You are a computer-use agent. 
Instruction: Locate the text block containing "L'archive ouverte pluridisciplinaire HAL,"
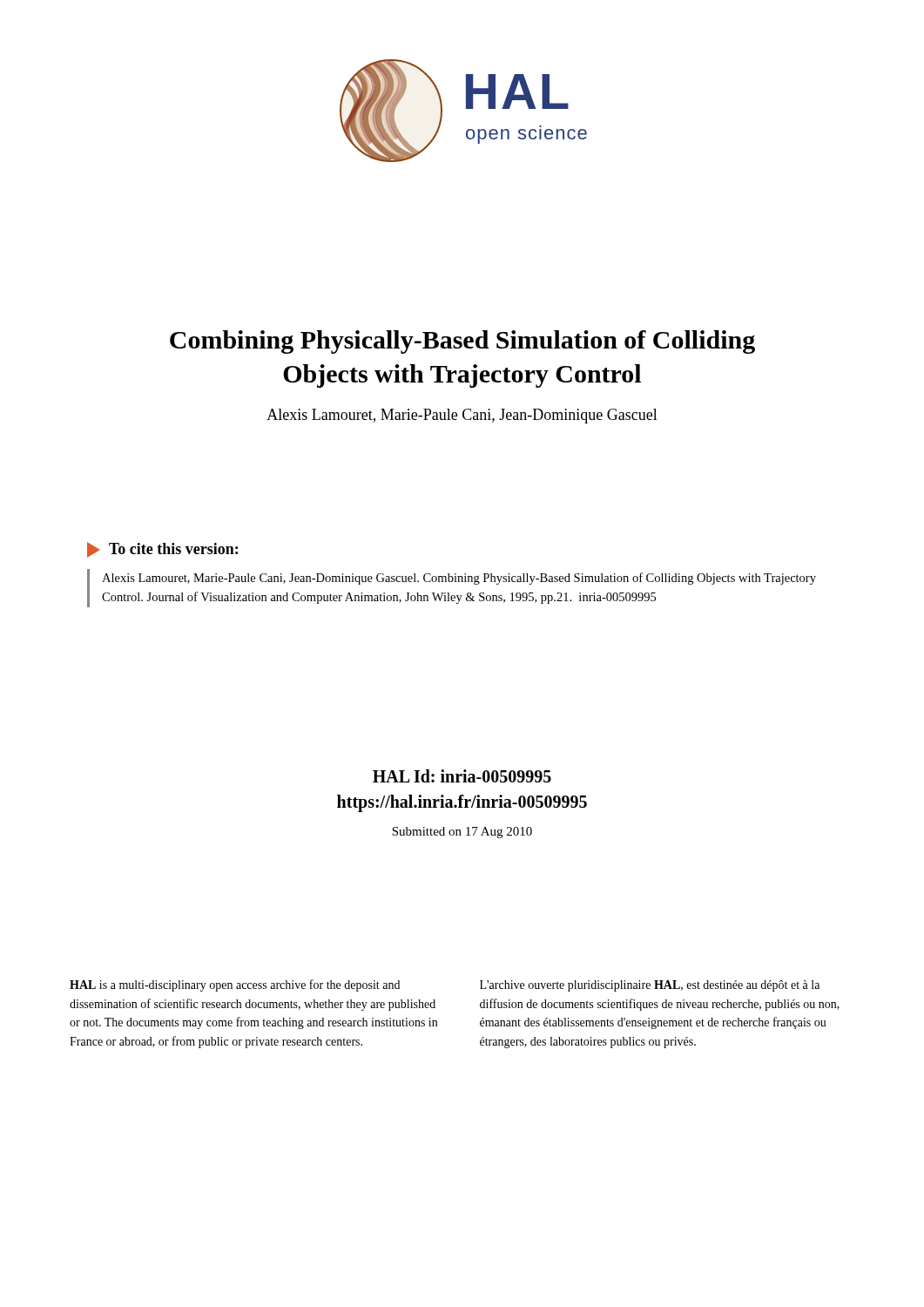click(660, 1013)
